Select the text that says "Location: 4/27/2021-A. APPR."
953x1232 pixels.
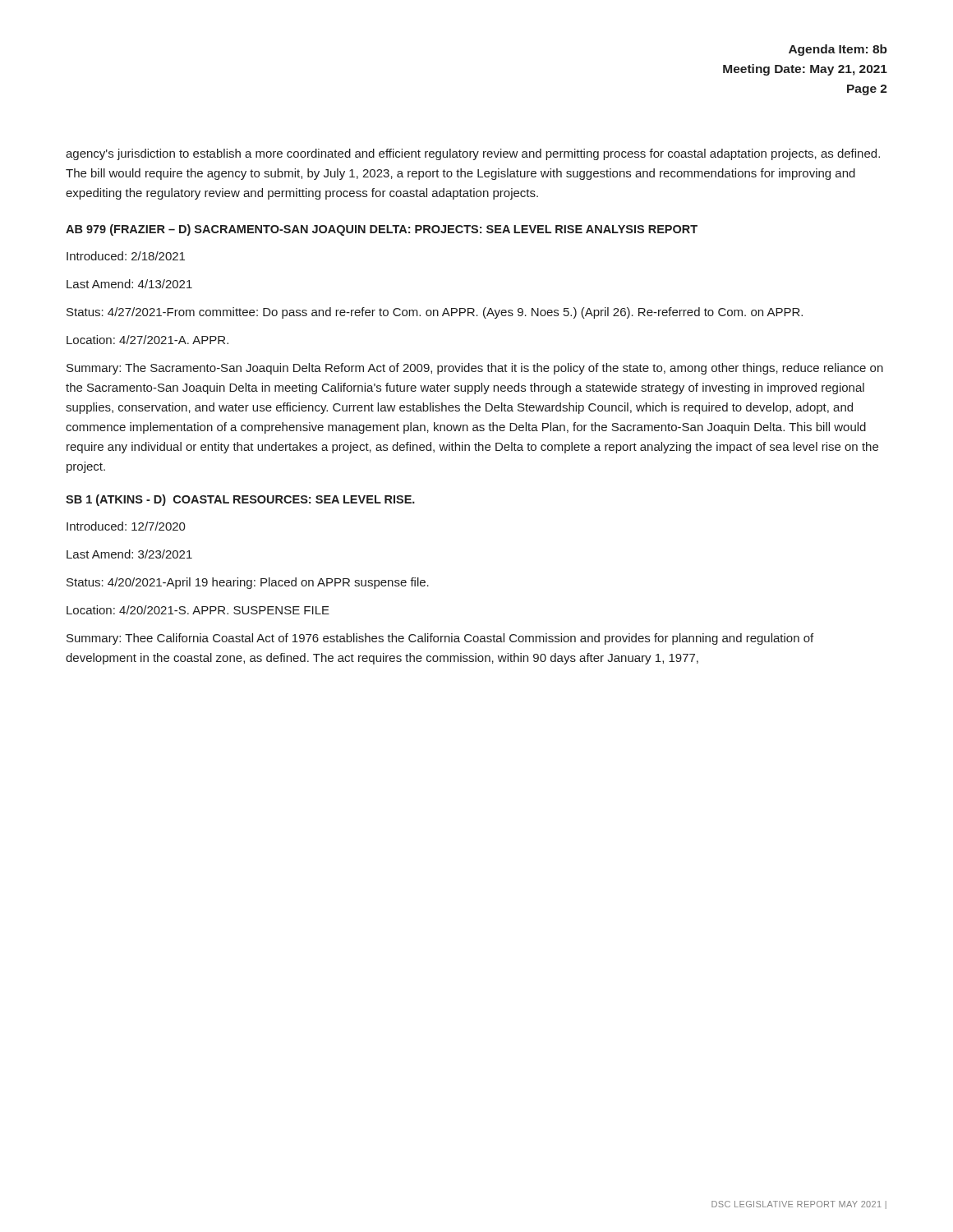[x=148, y=340]
